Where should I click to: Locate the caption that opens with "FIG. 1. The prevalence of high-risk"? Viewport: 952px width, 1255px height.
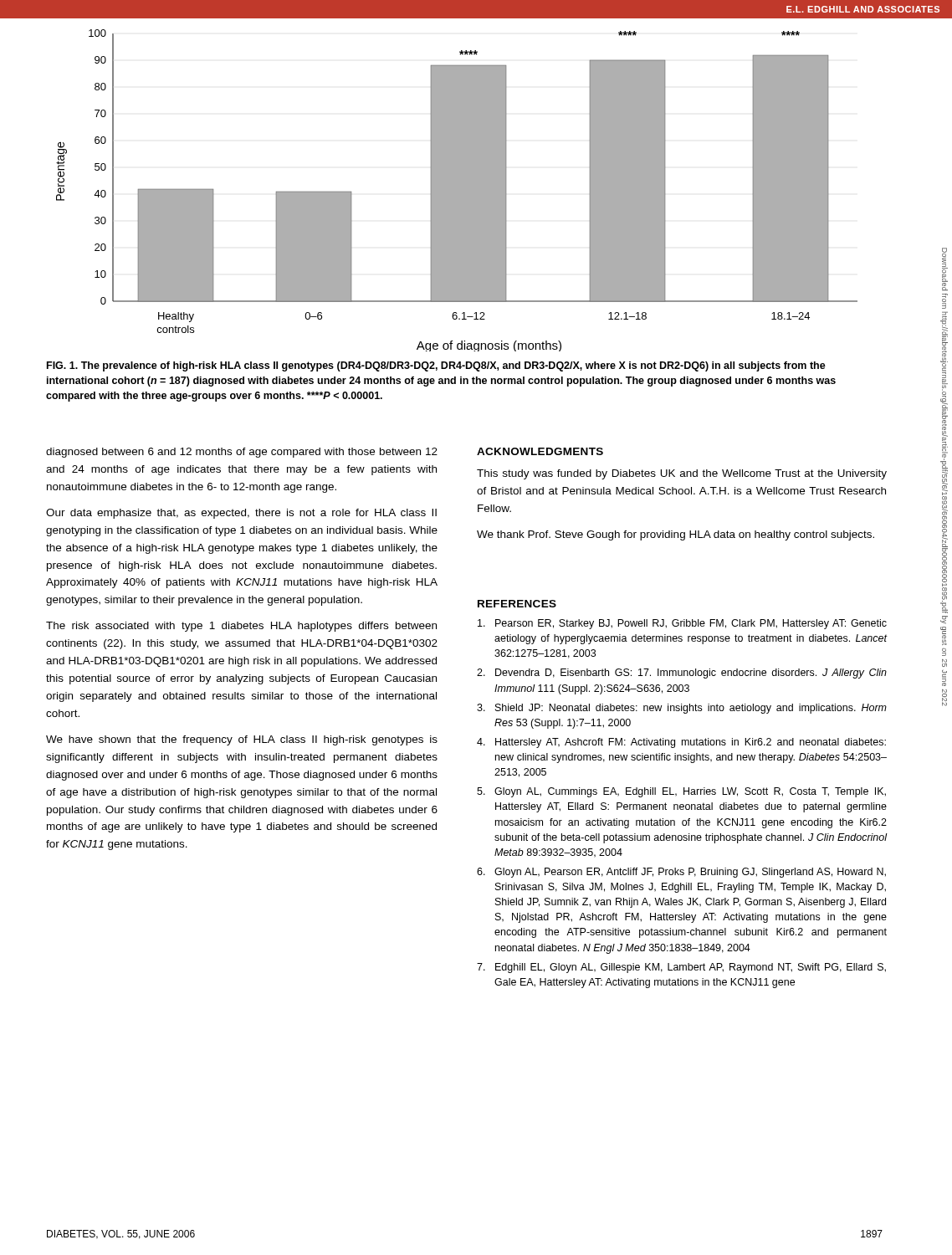[441, 381]
